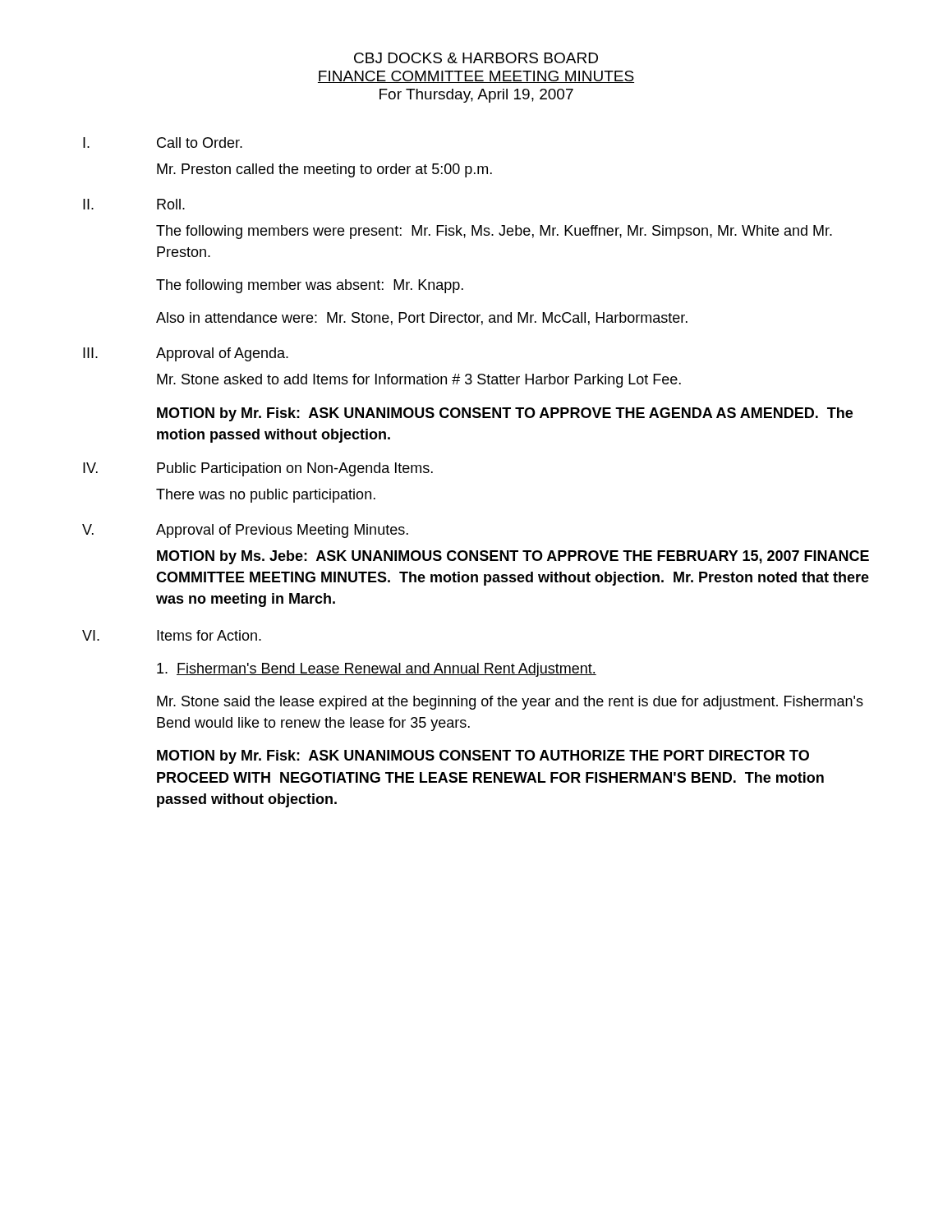Point to the text starting "Mr. Stone said"
Image resolution: width=952 pixels, height=1232 pixels.
(x=510, y=712)
